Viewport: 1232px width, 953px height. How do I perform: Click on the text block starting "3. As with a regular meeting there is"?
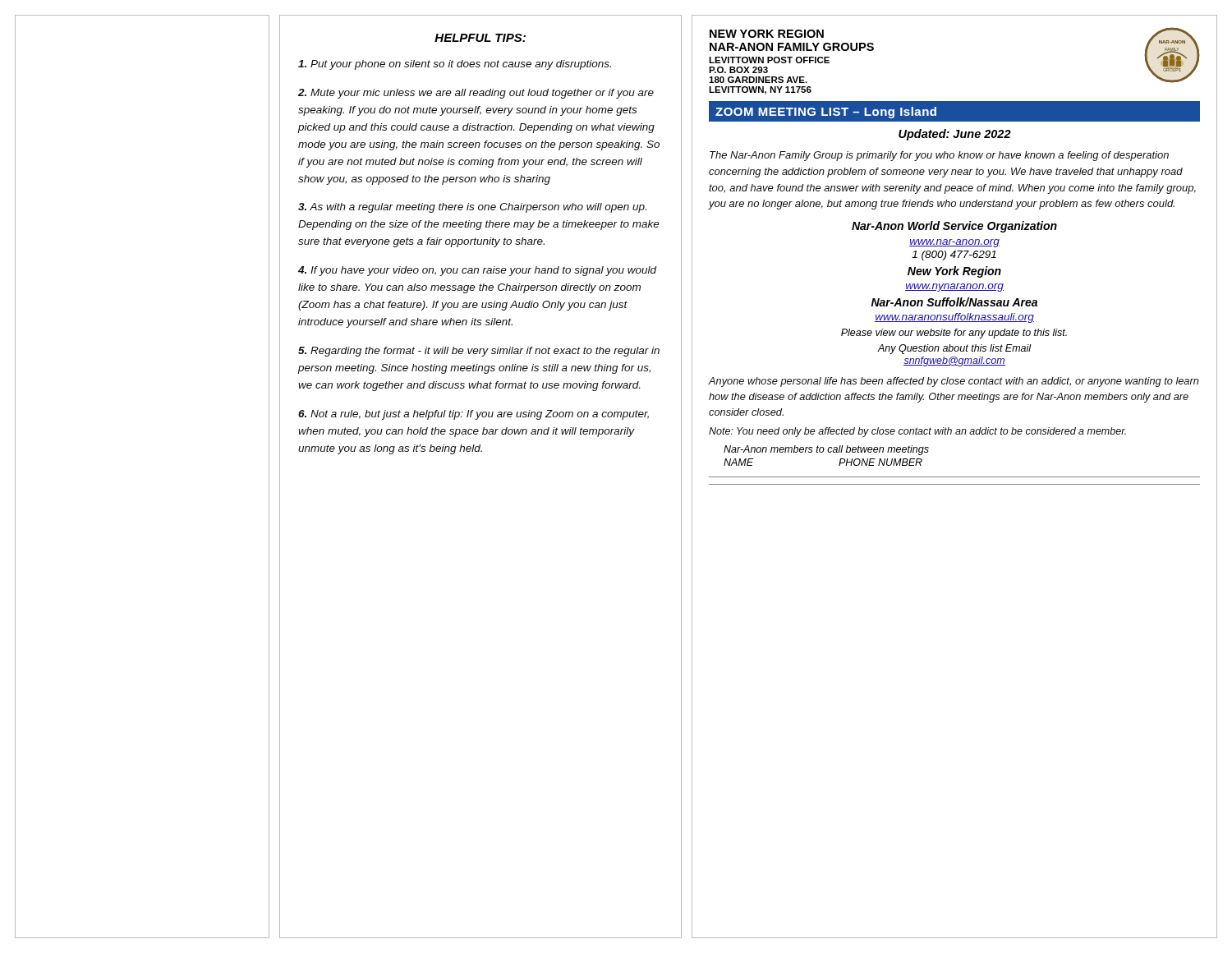click(479, 224)
